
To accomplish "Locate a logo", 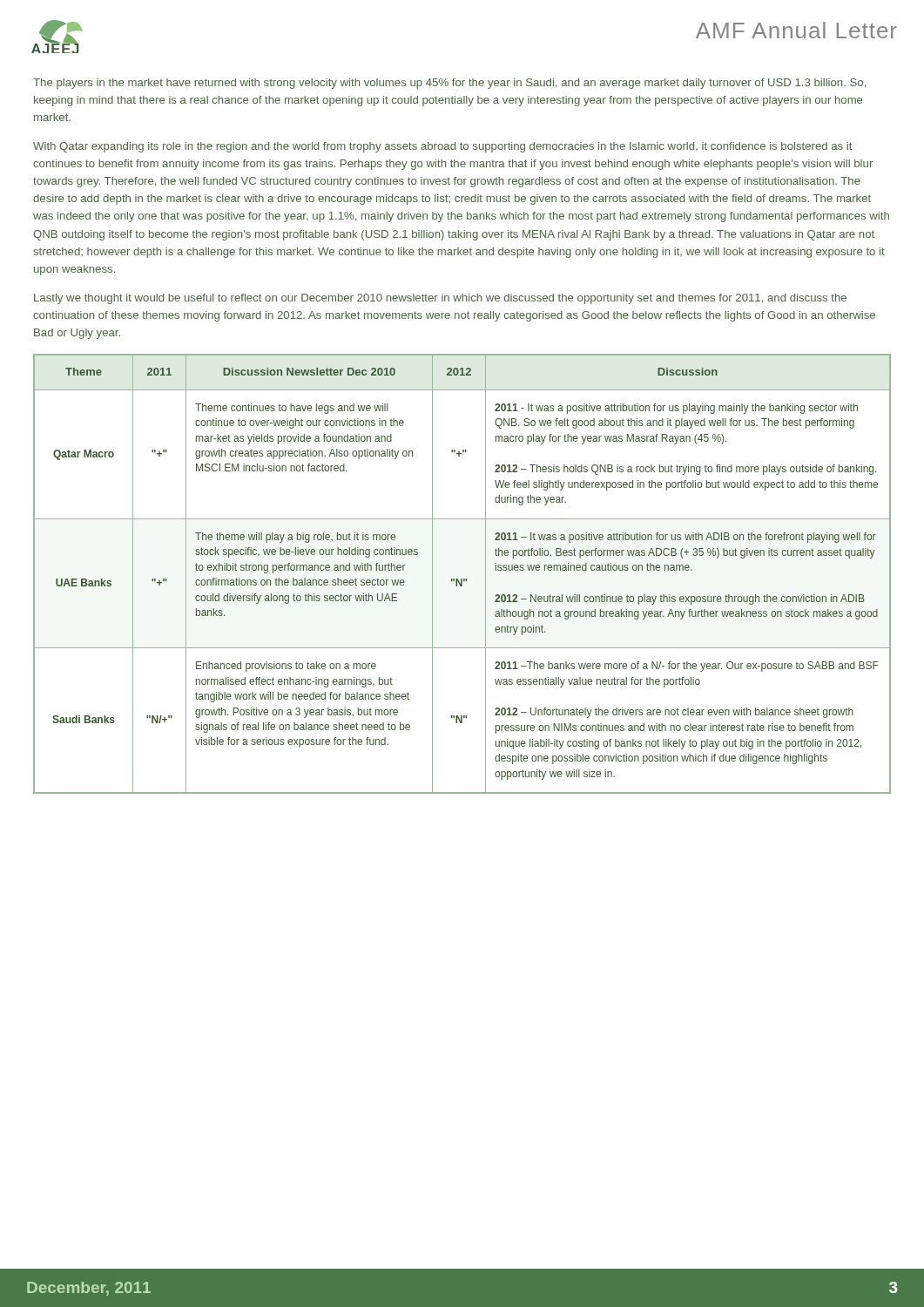I will (83, 31).
